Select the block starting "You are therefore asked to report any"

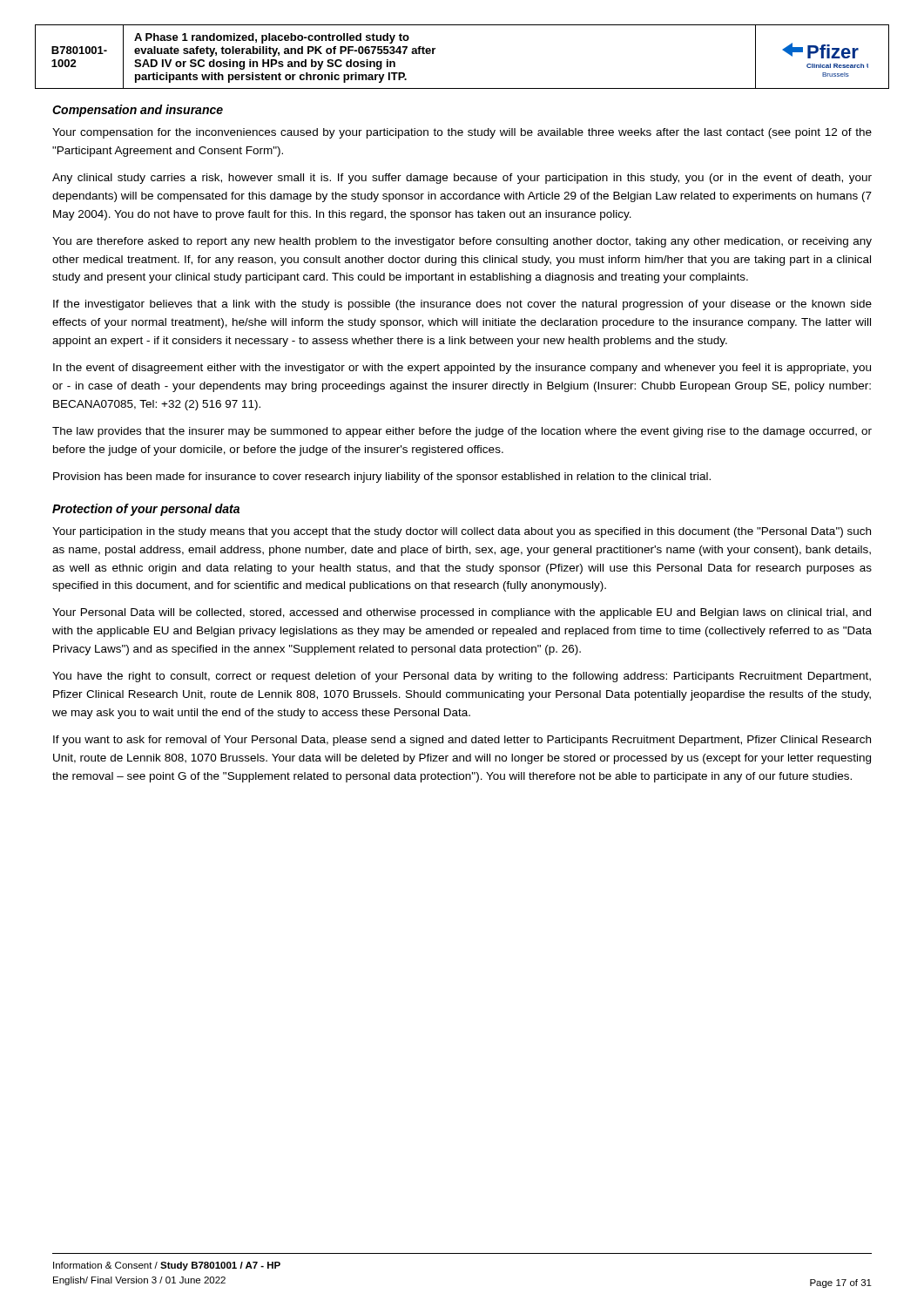coord(462,259)
